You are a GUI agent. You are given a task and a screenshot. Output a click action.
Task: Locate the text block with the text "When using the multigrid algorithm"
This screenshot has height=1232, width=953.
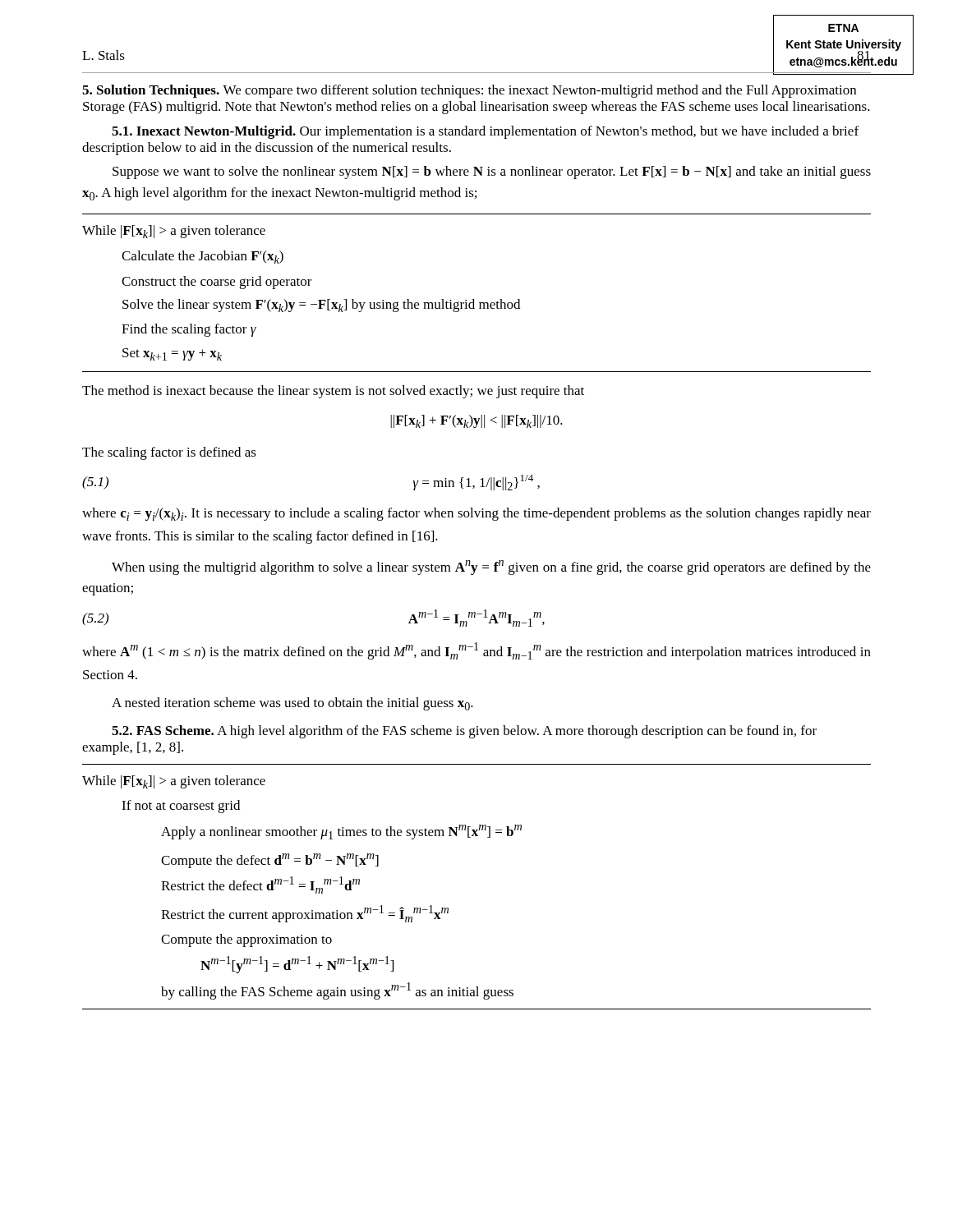(x=476, y=575)
